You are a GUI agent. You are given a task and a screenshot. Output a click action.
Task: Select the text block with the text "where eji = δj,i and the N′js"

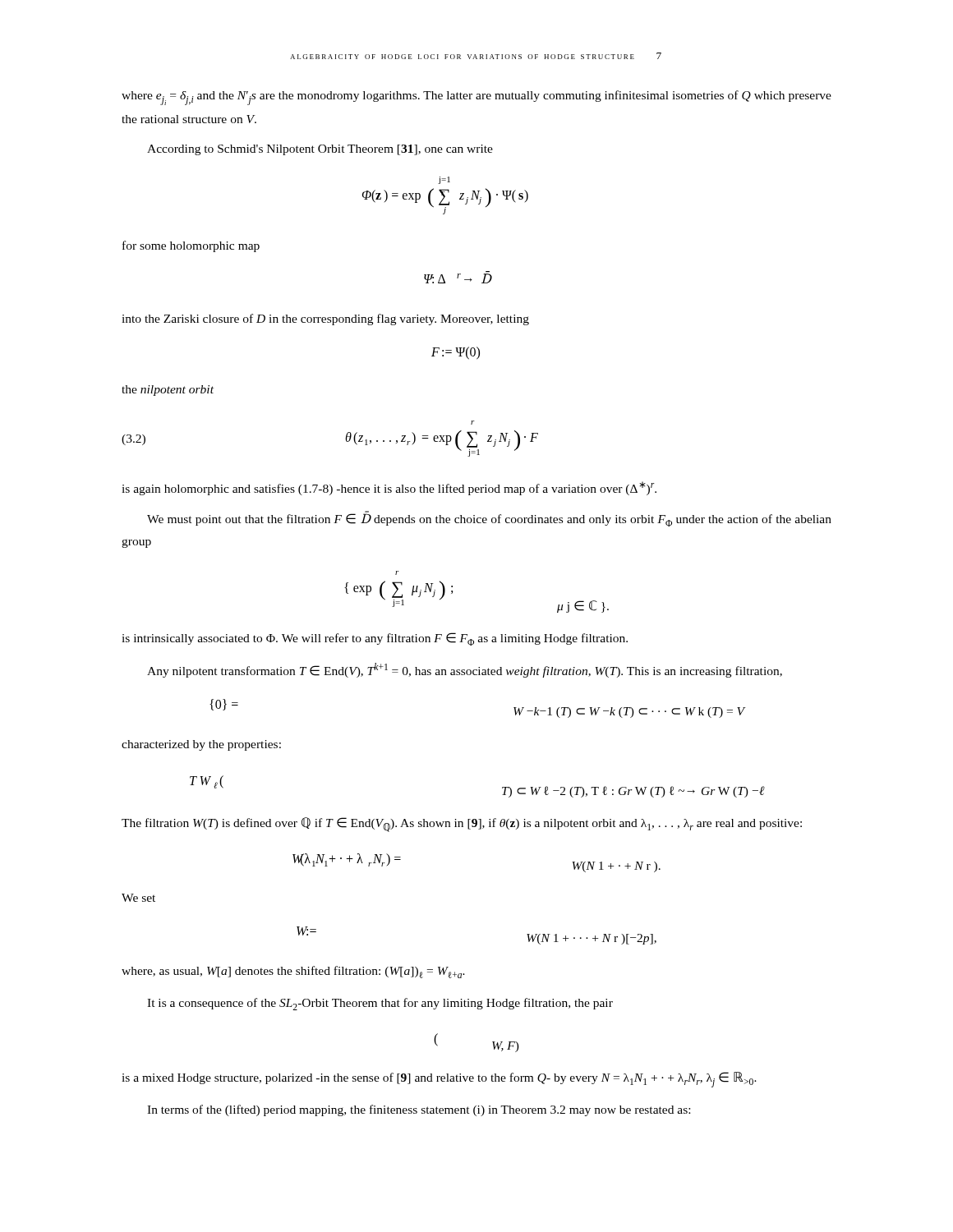tap(476, 107)
